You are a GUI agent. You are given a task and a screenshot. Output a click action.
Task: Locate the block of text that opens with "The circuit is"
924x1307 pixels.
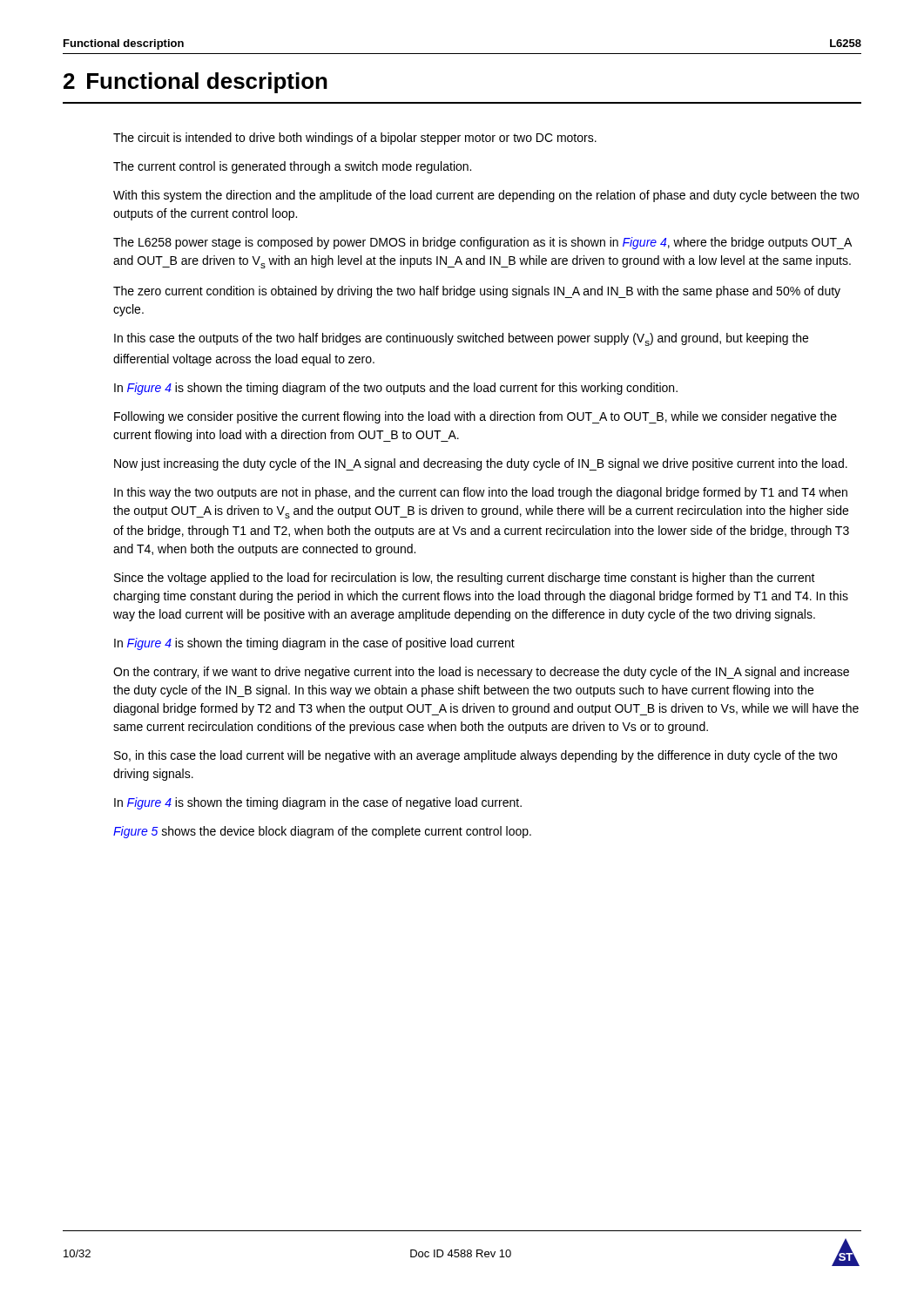355,138
